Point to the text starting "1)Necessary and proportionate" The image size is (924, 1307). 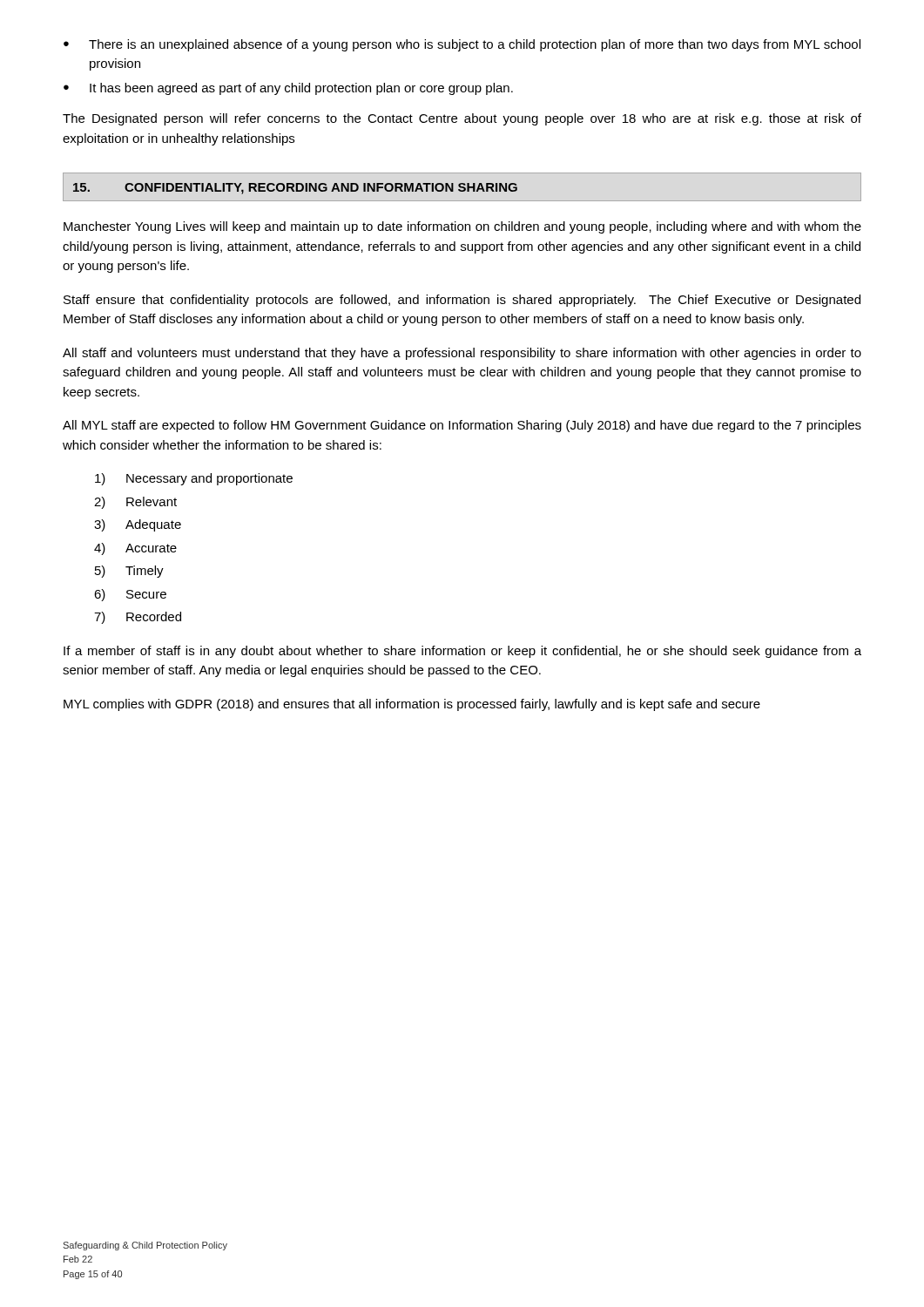pos(194,479)
